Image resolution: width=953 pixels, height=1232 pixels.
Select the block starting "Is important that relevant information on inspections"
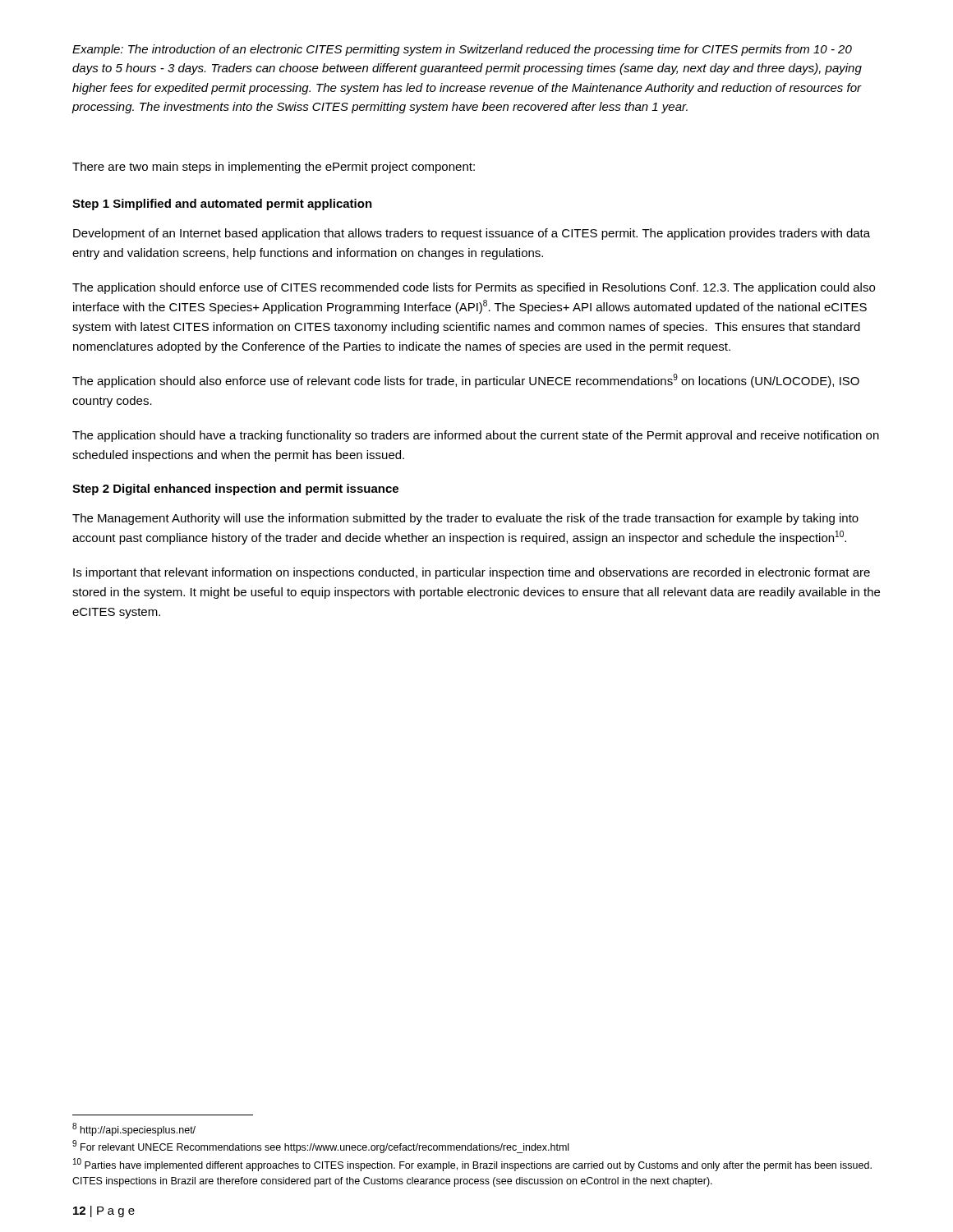click(476, 592)
